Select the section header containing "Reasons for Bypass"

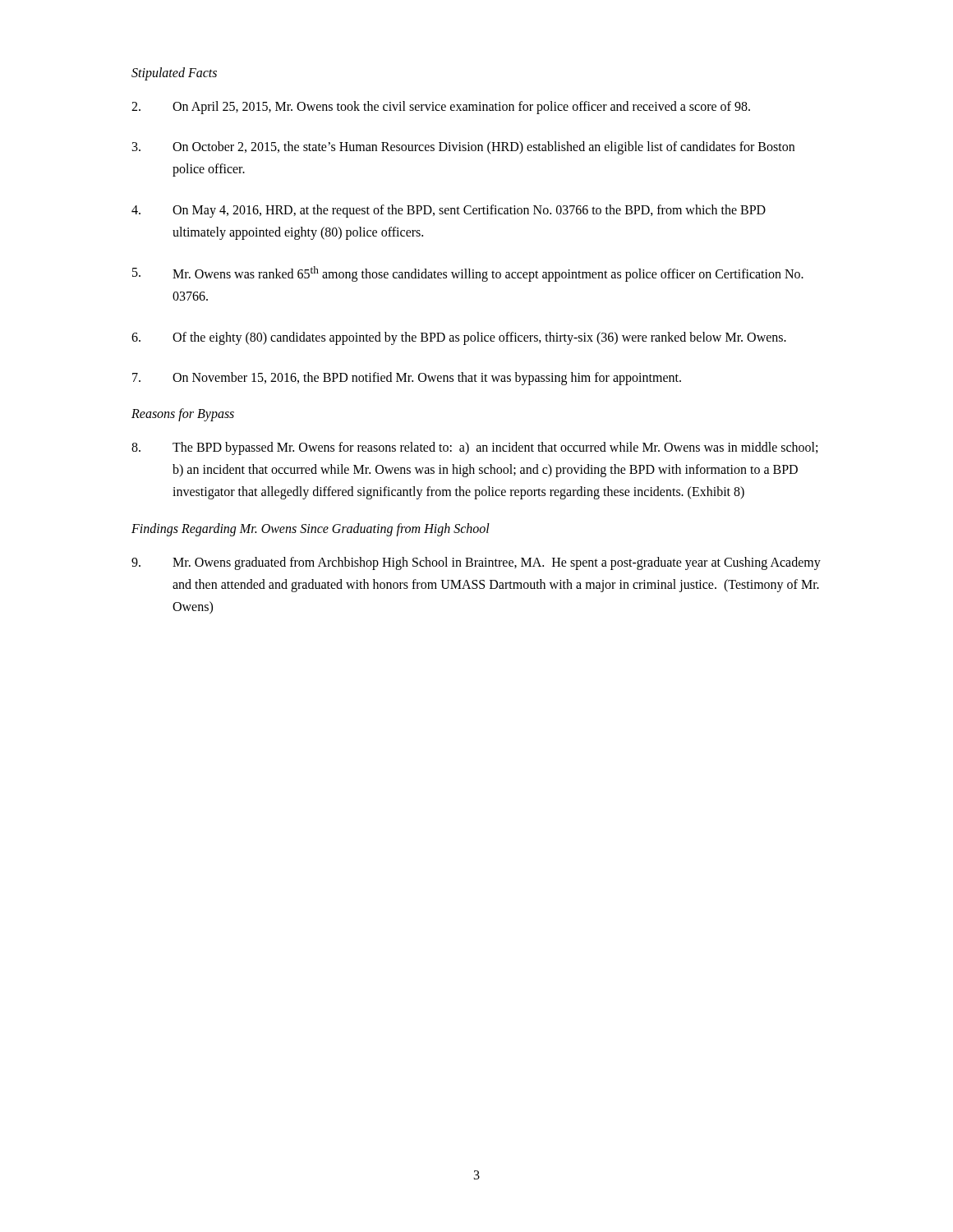183,414
